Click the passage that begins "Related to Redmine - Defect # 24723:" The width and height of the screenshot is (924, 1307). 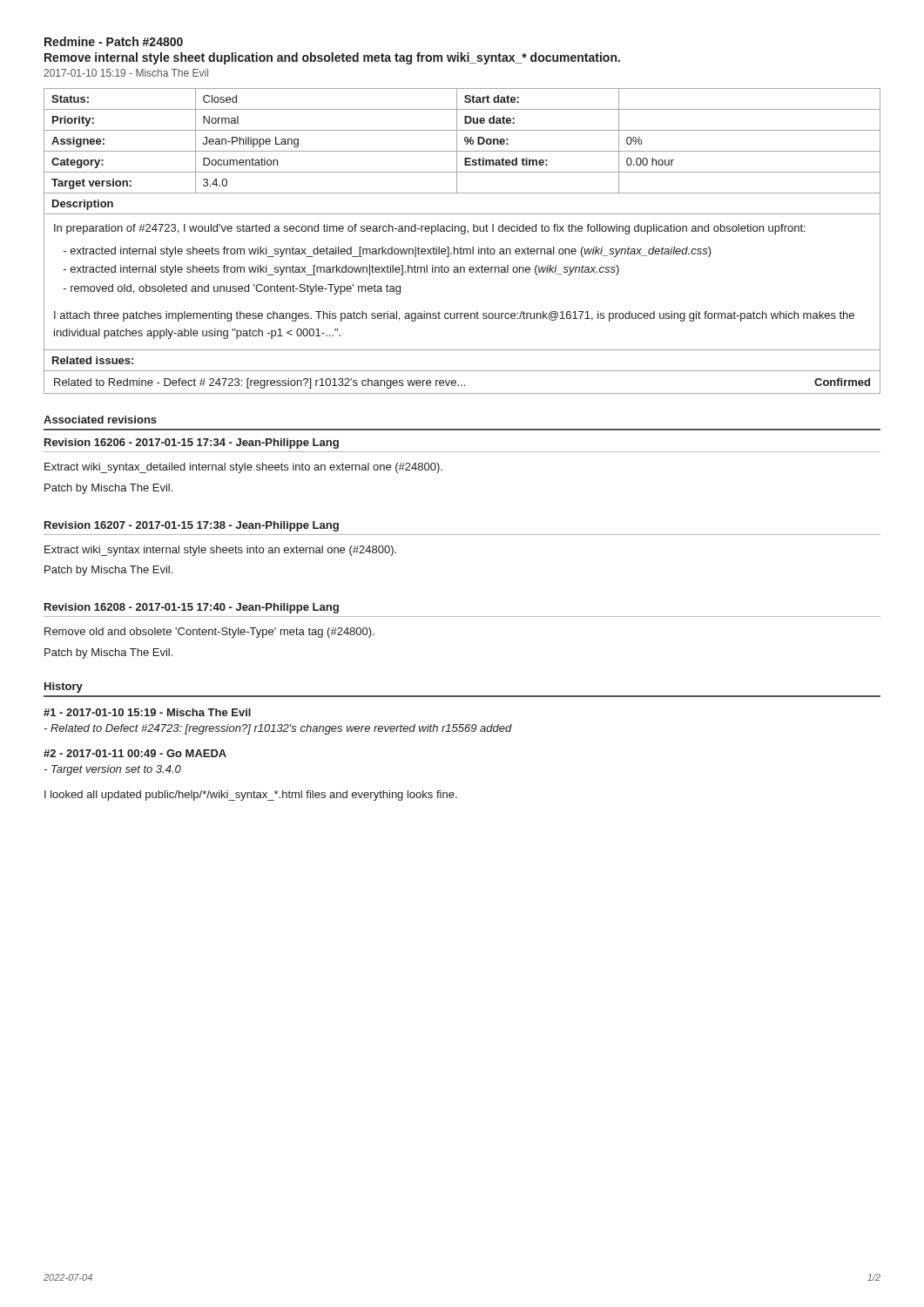pyautogui.click(x=260, y=382)
